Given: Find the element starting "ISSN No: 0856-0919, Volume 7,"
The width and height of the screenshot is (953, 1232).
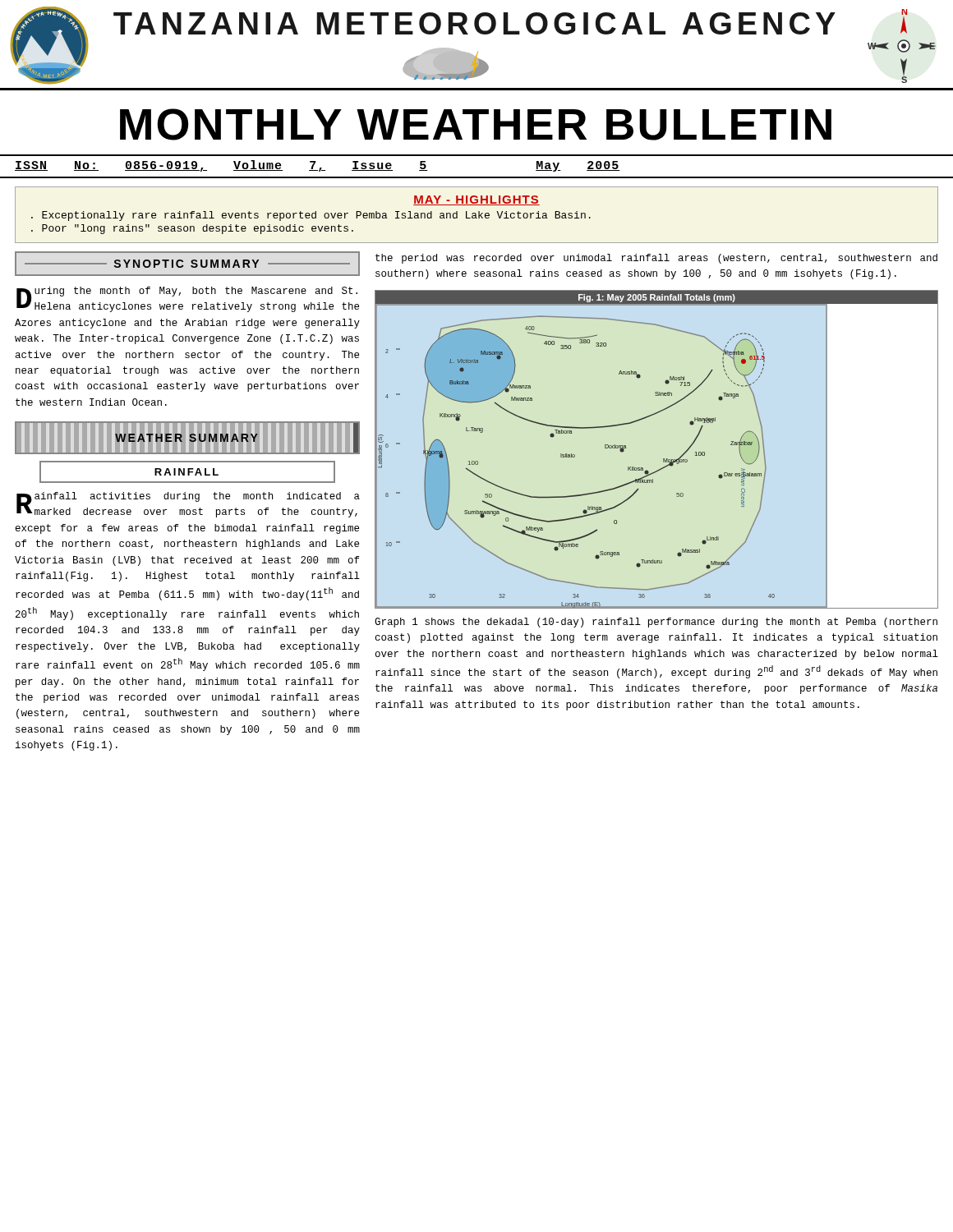Looking at the screenshot, I should [x=317, y=166].
